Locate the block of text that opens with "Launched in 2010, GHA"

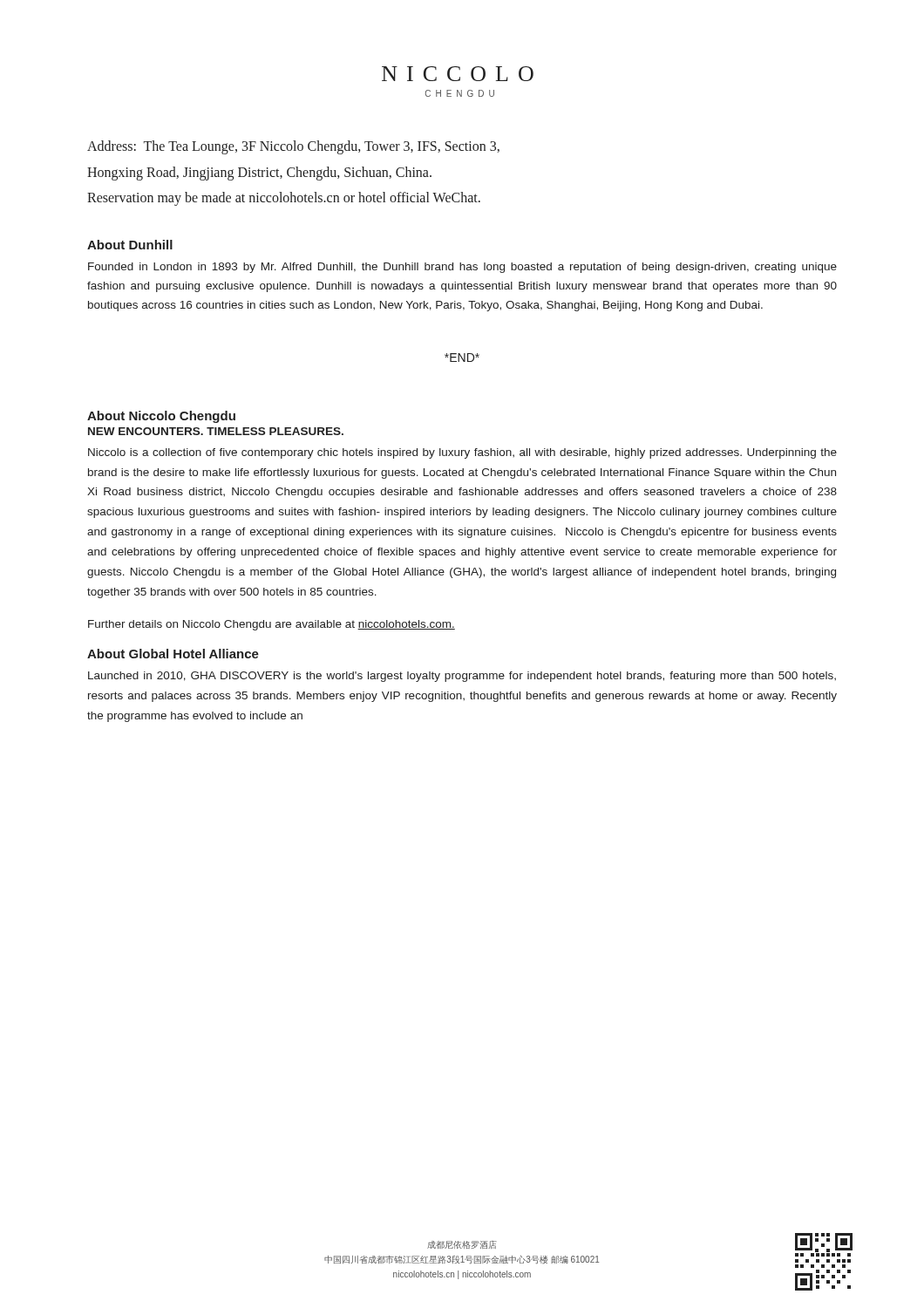coord(462,696)
